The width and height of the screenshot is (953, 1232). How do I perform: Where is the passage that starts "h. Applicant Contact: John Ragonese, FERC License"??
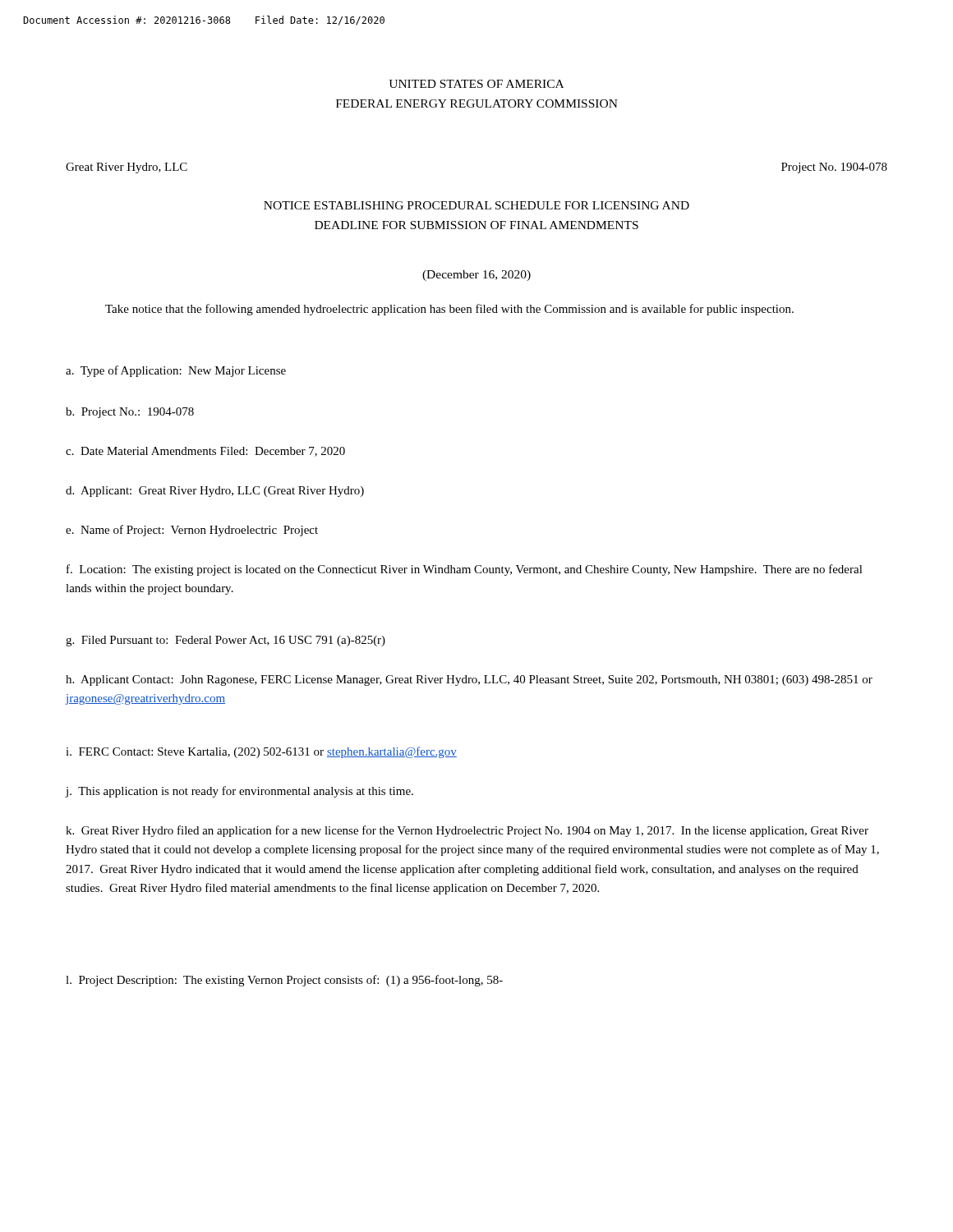469,689
